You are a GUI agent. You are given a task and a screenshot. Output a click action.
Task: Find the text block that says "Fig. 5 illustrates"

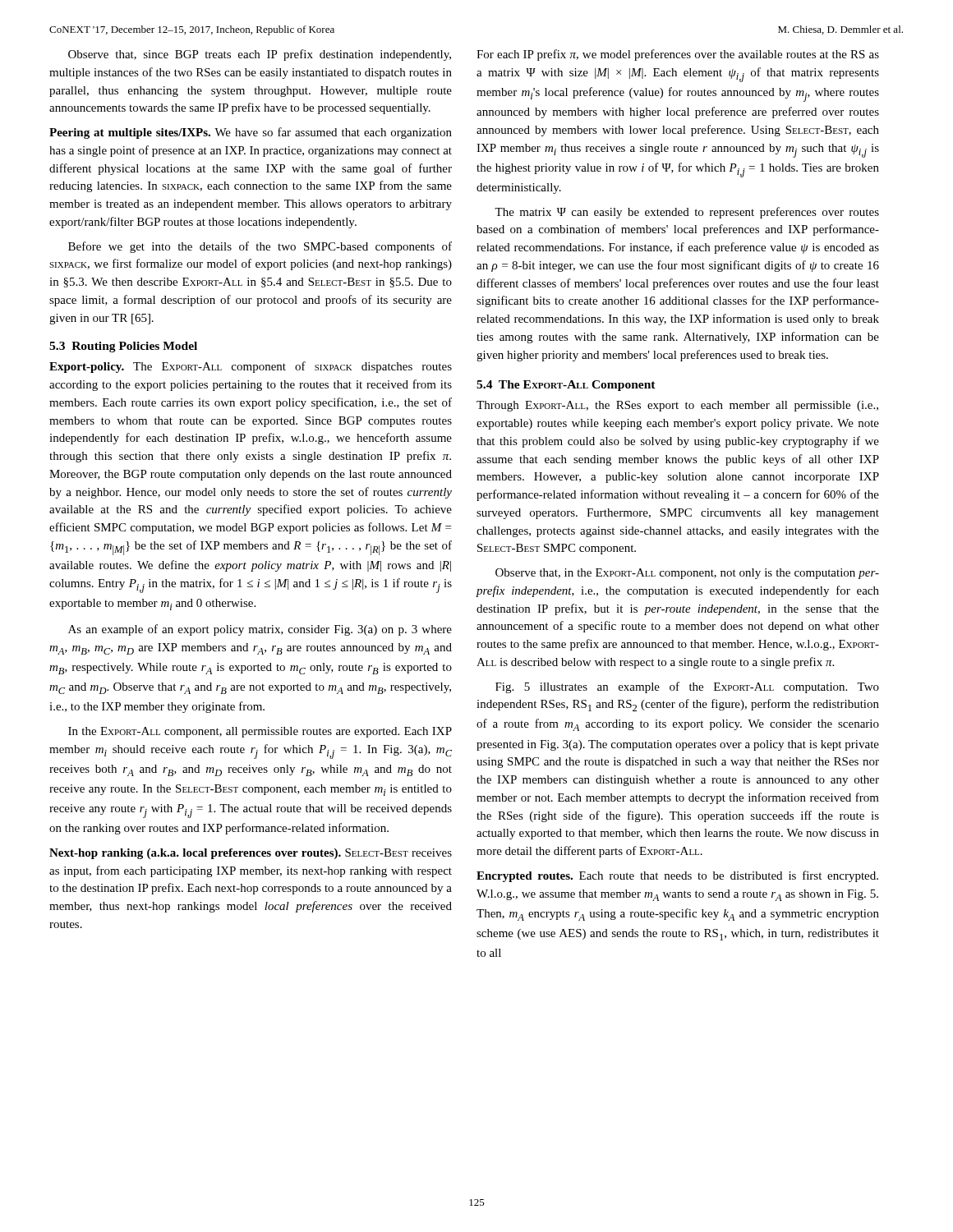click(678, 769)
